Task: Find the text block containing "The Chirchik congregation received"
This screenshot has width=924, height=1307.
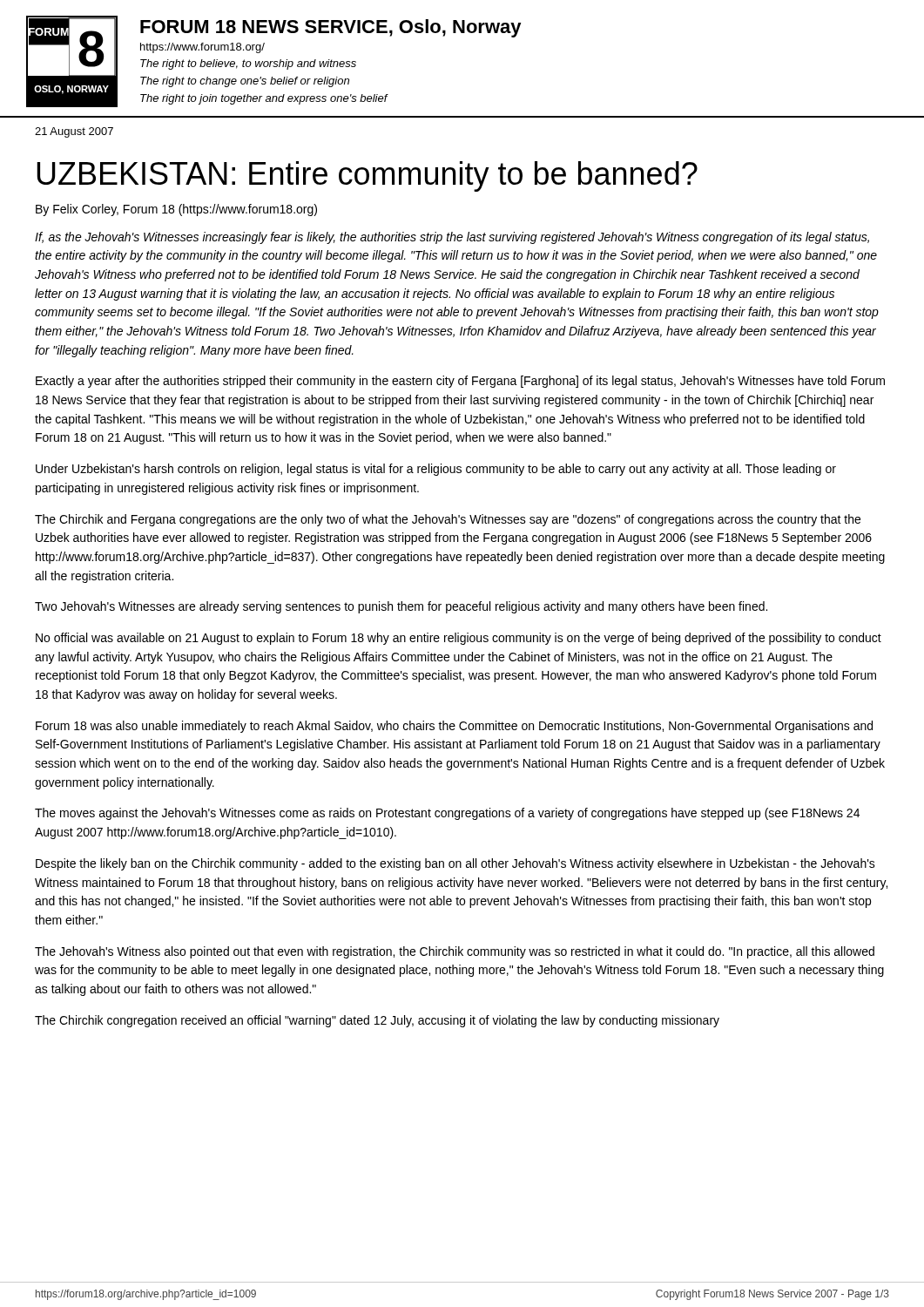Action: (377, 1020)
